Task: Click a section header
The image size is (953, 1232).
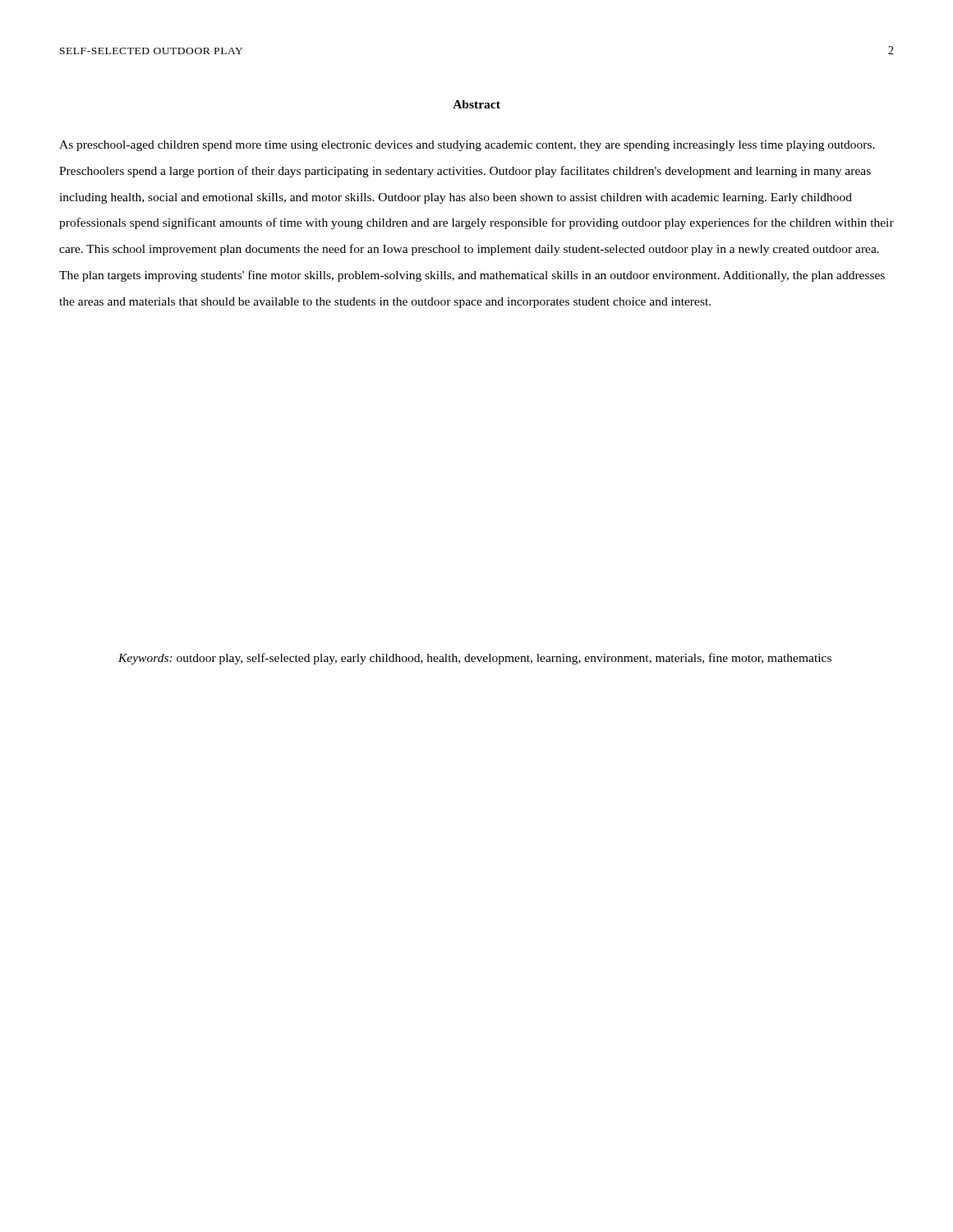Action: point(476,104)
